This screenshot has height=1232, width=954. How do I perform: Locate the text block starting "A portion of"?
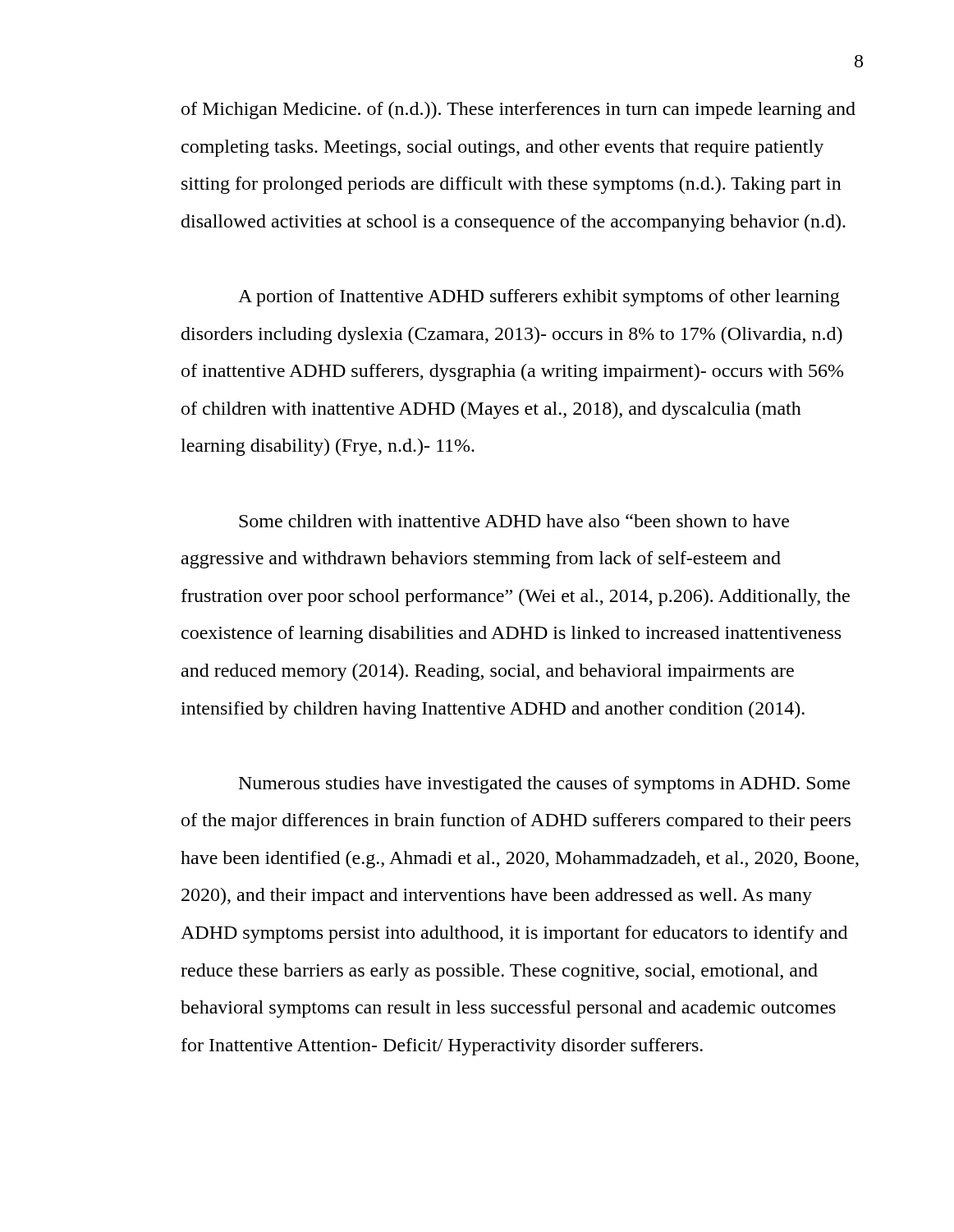512,371
